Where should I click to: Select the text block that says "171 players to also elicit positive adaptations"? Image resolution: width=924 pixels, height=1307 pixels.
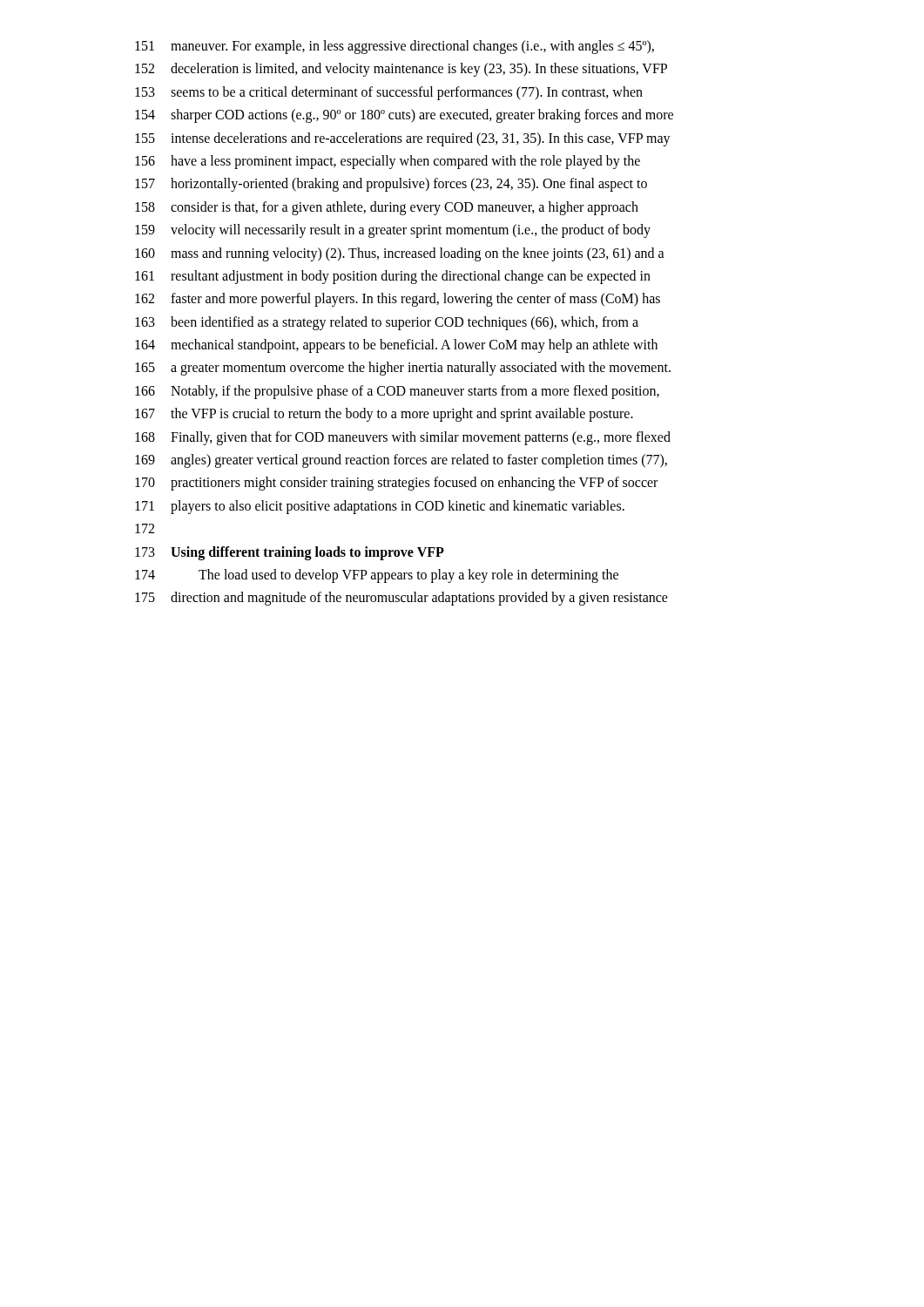pyautogui.click(x=475, y=506)
